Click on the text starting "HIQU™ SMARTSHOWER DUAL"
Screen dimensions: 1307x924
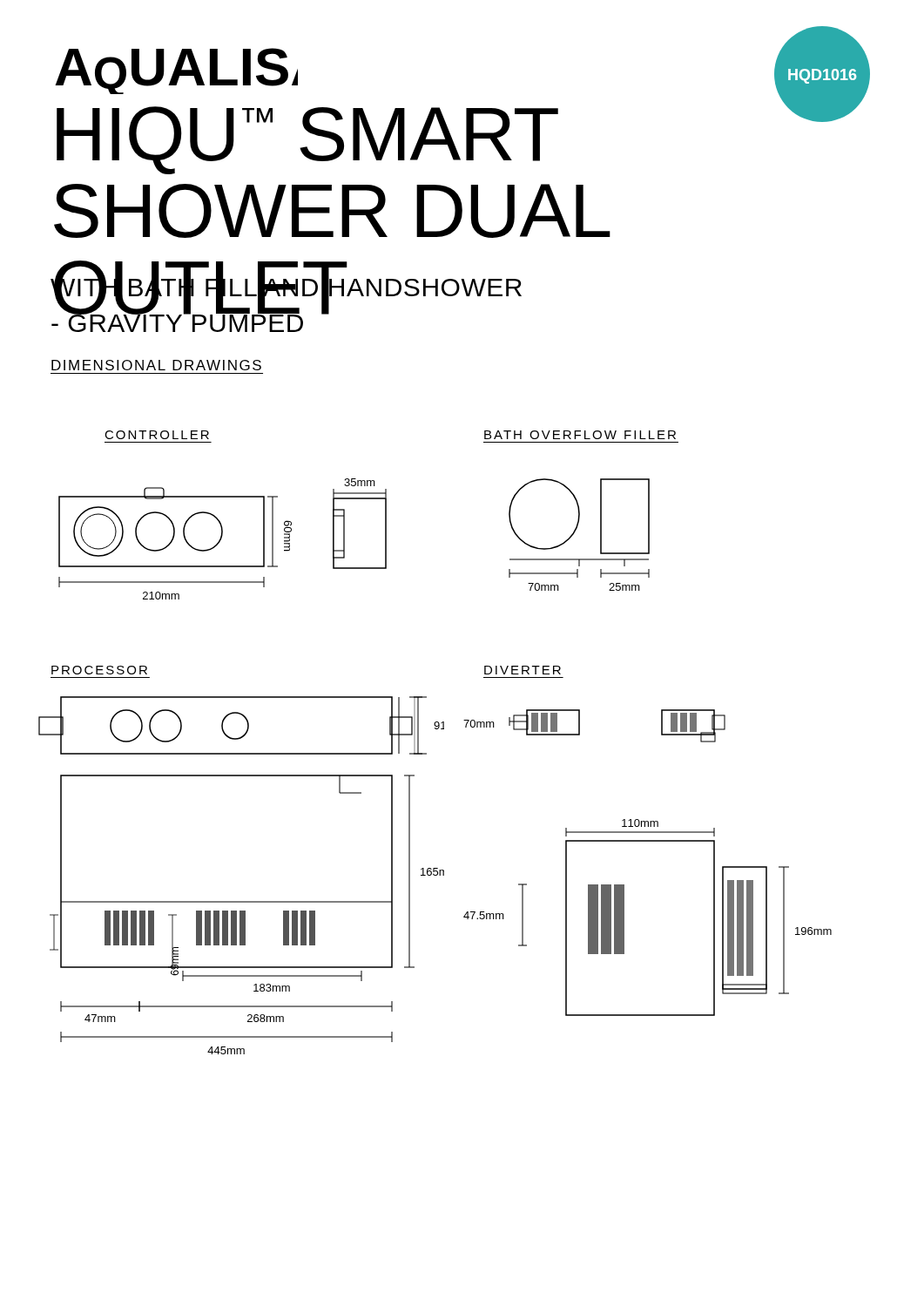tap(330, 211)
